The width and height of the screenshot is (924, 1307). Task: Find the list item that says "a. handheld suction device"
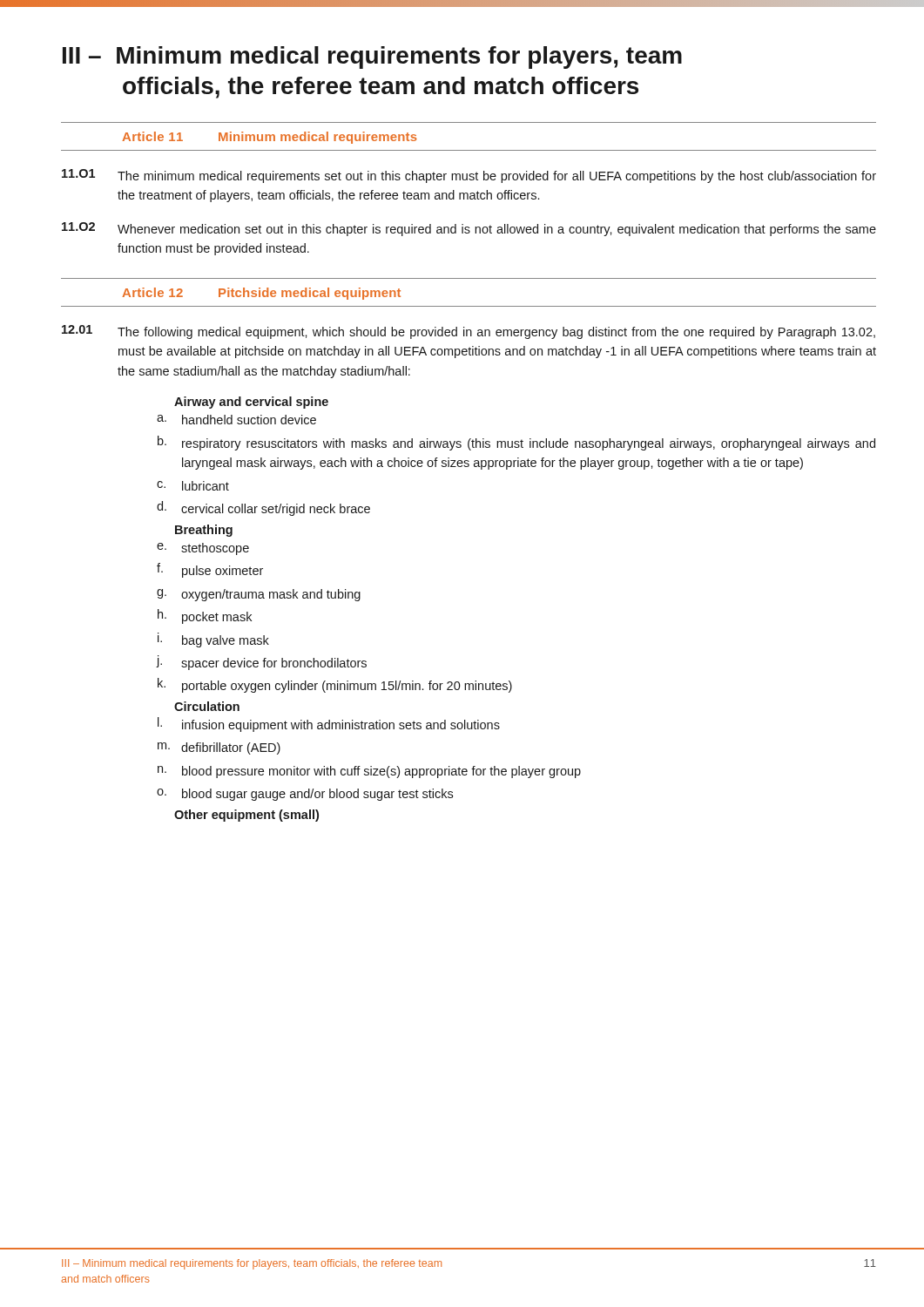pyautogui.click(x=236, y=420)
